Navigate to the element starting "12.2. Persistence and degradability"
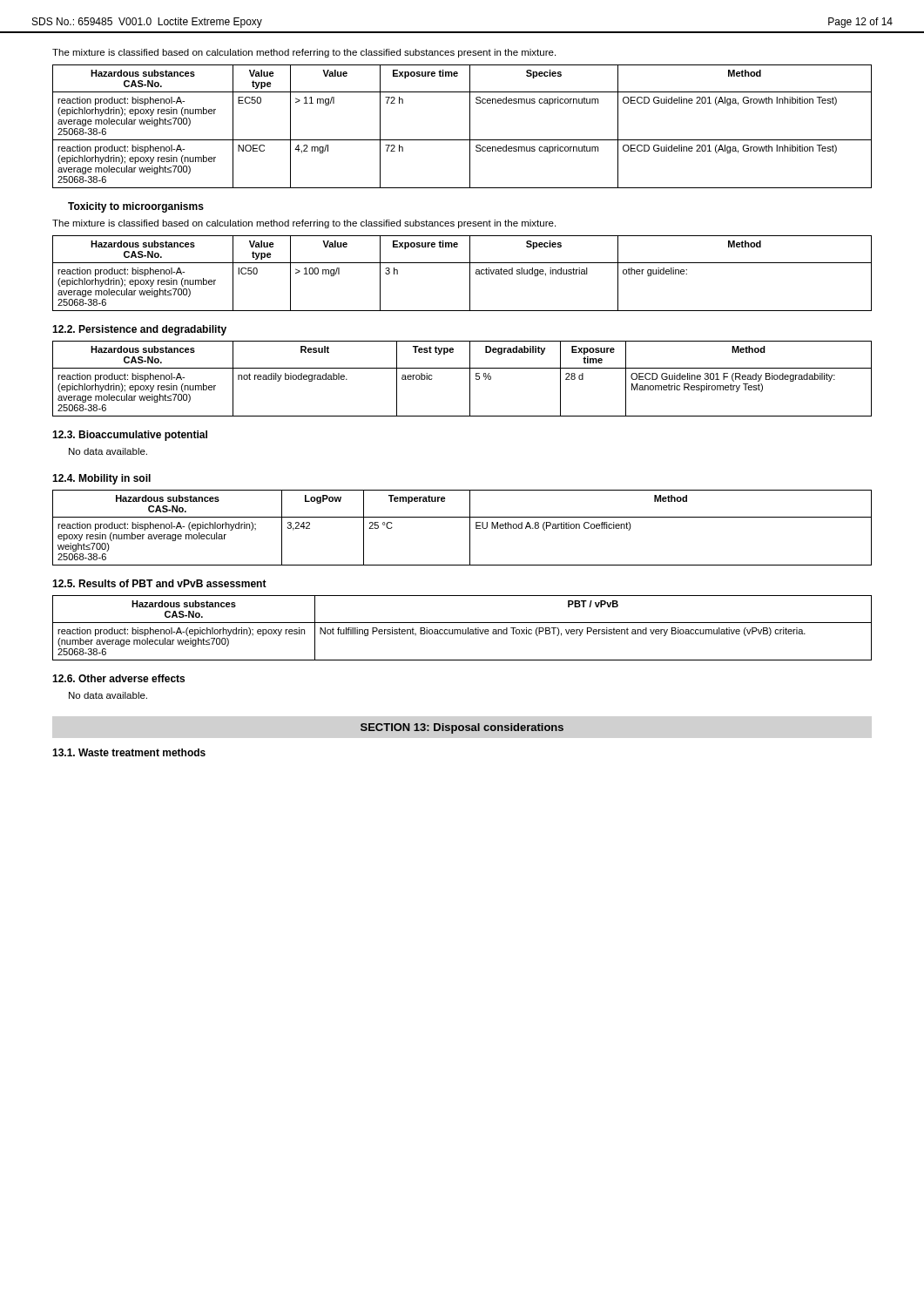 point(139,329)
